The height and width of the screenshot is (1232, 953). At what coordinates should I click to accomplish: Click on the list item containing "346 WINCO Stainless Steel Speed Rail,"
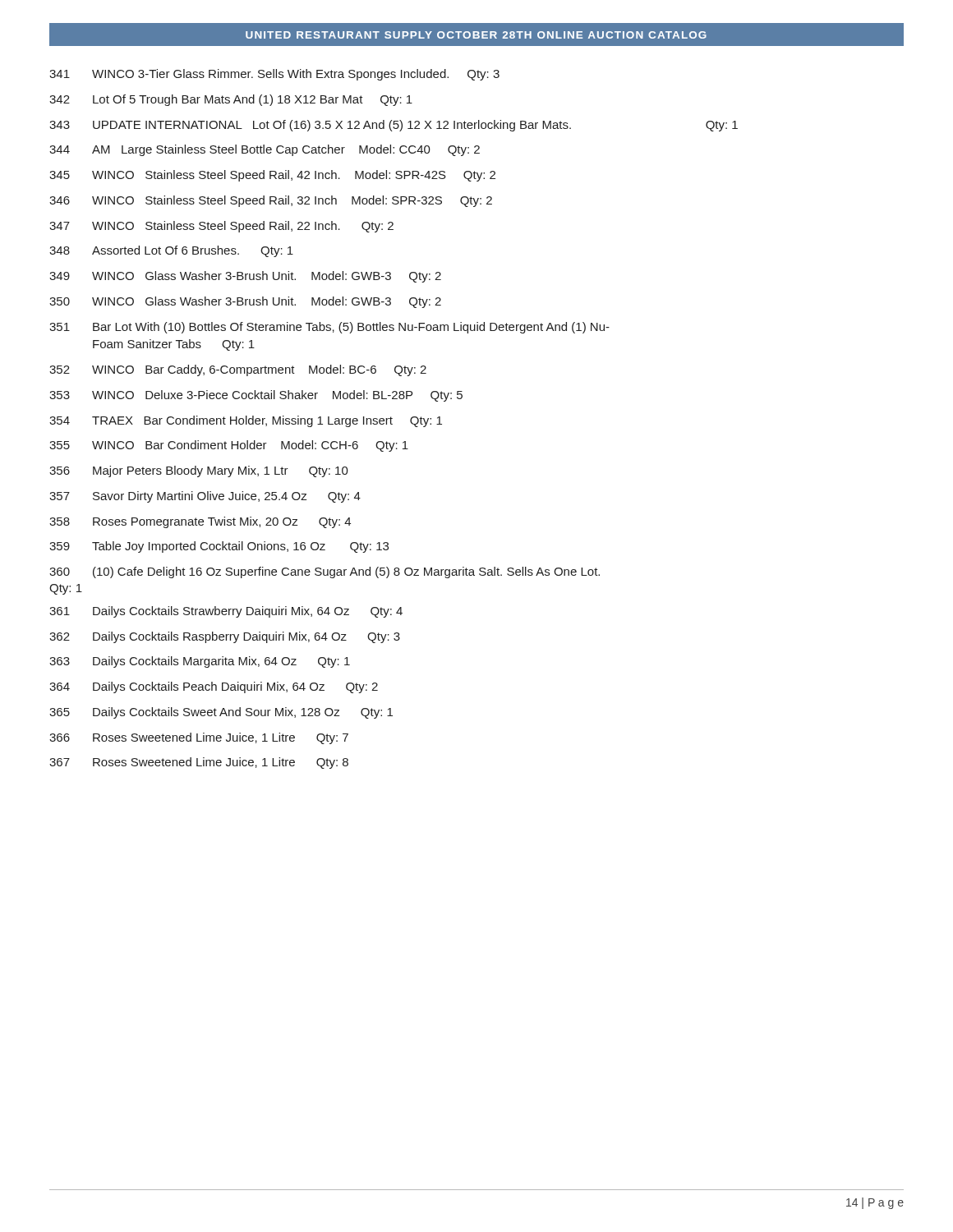point(476,200)
